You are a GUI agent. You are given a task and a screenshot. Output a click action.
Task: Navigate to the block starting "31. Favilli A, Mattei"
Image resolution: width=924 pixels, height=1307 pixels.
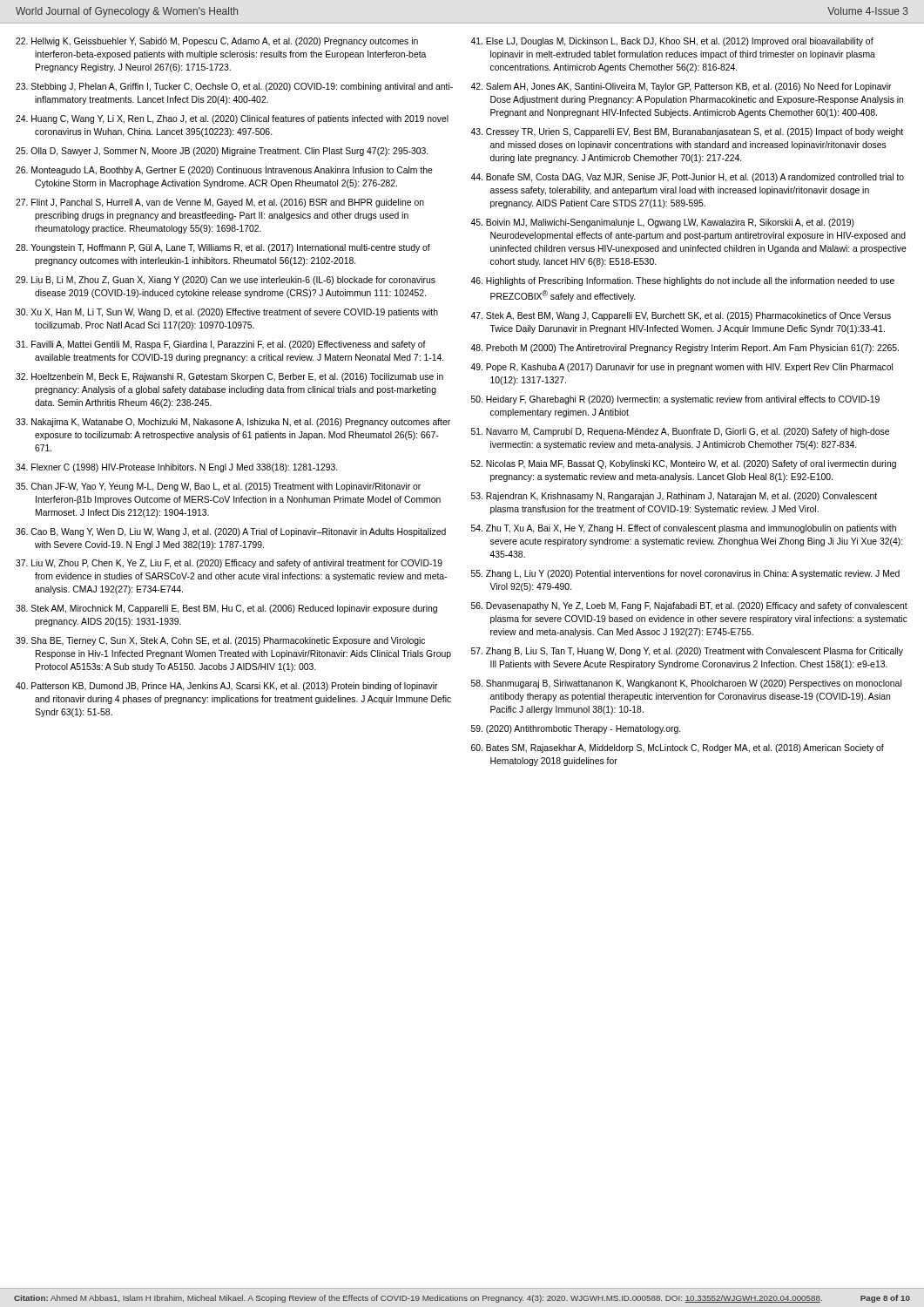(x=230, y=351)
